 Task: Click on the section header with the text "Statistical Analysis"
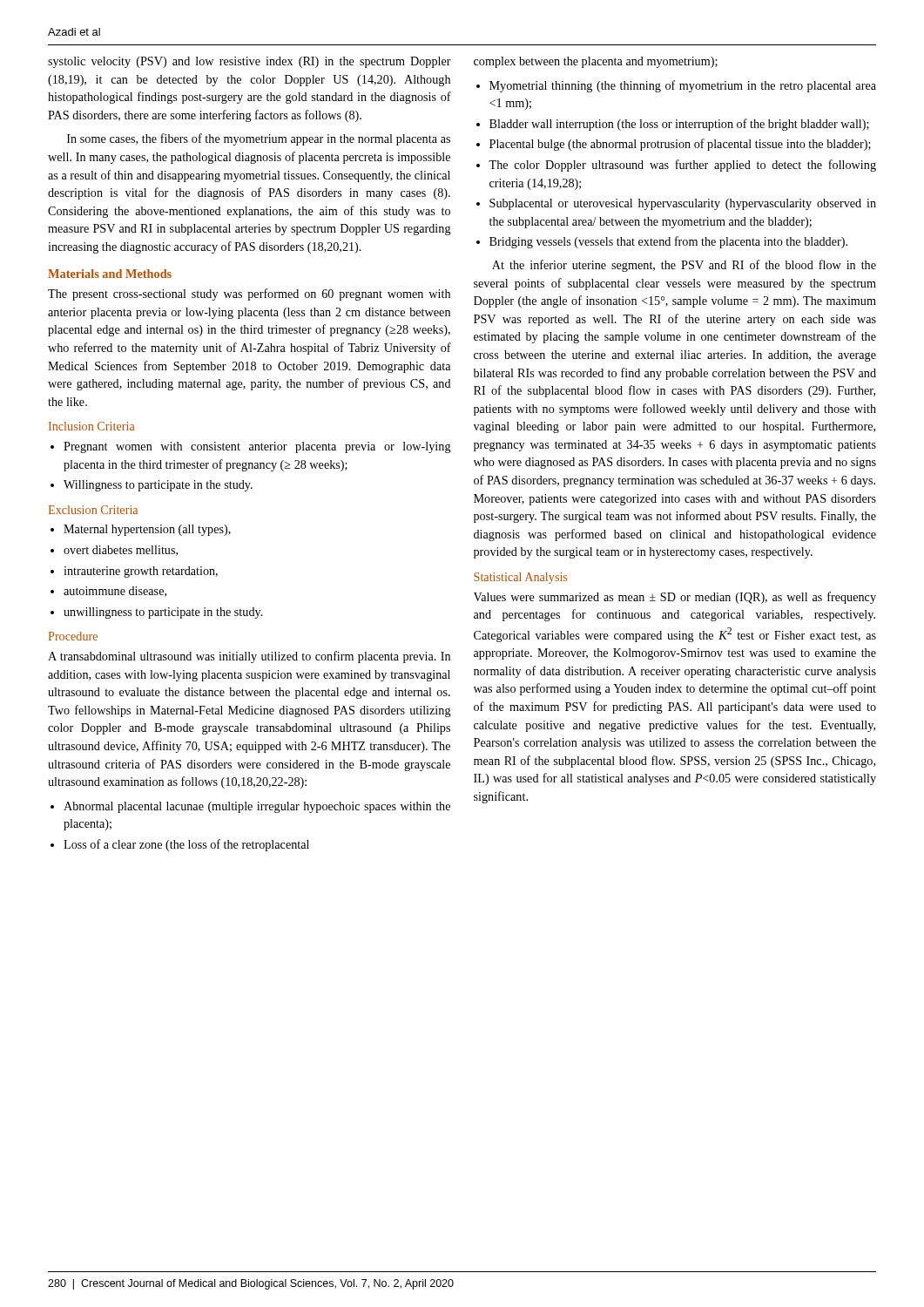521,577
